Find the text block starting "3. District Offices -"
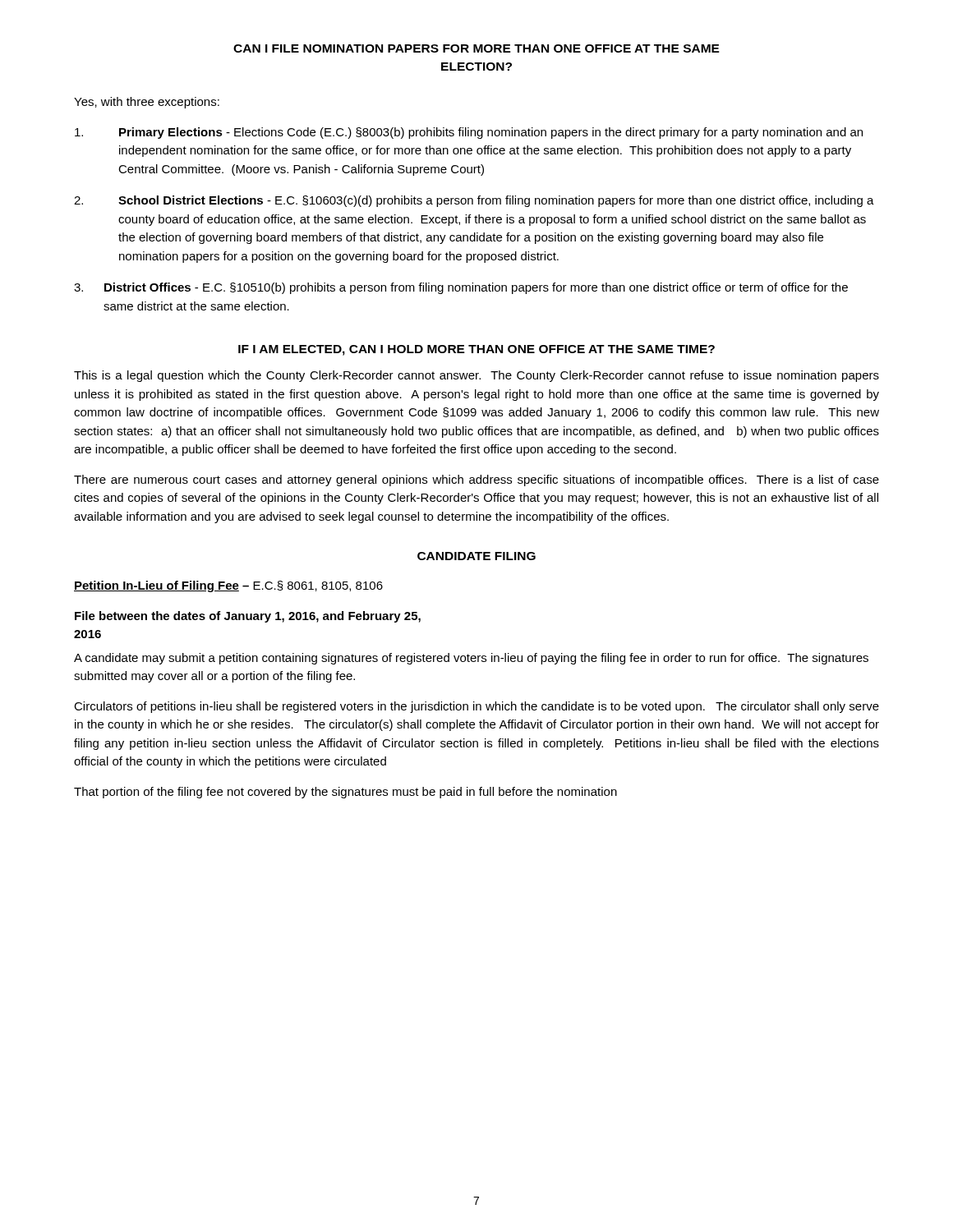 click(476, 297)
